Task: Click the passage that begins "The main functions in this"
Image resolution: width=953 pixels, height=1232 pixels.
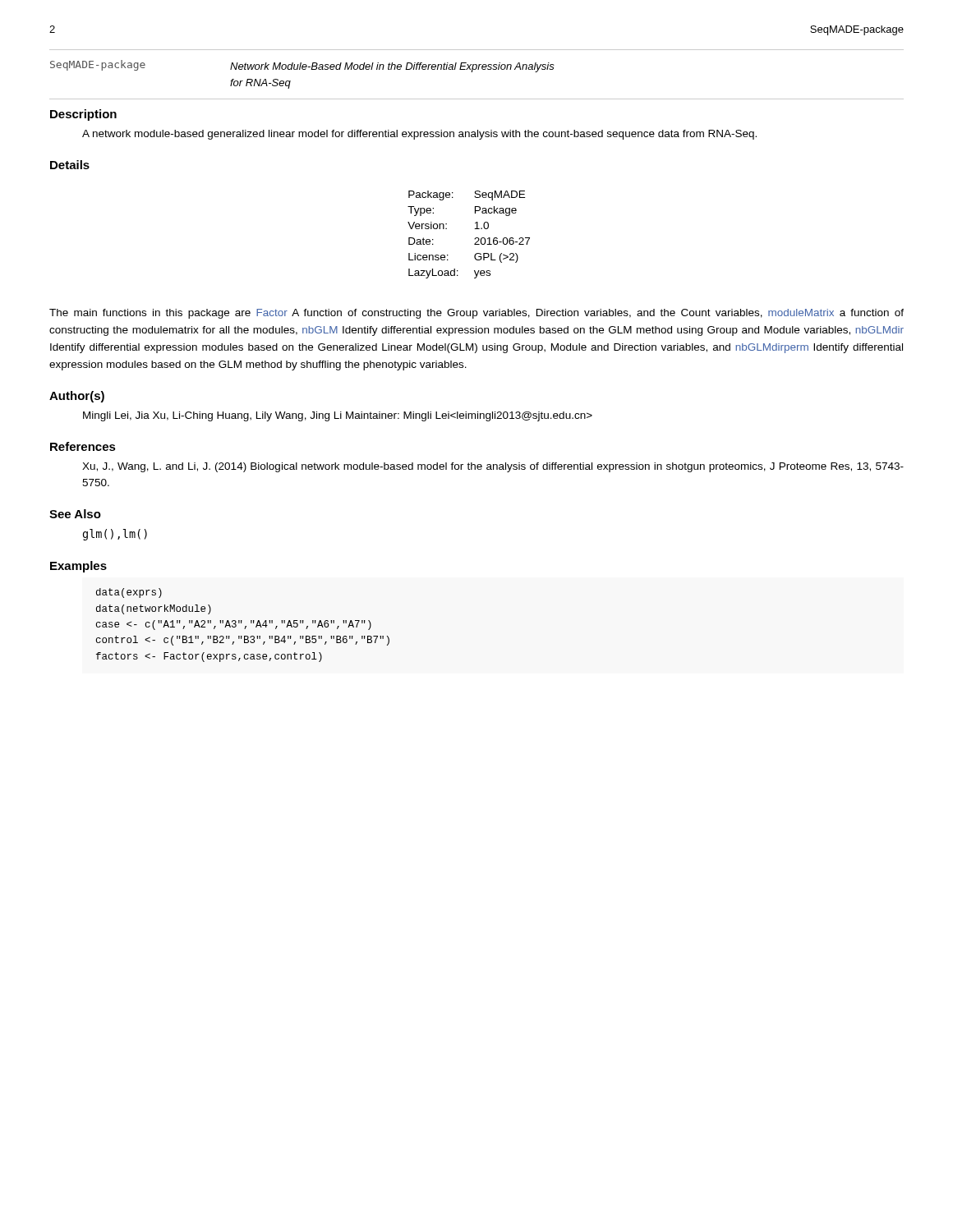Action: pyautogui.click(x=476, y=338)
